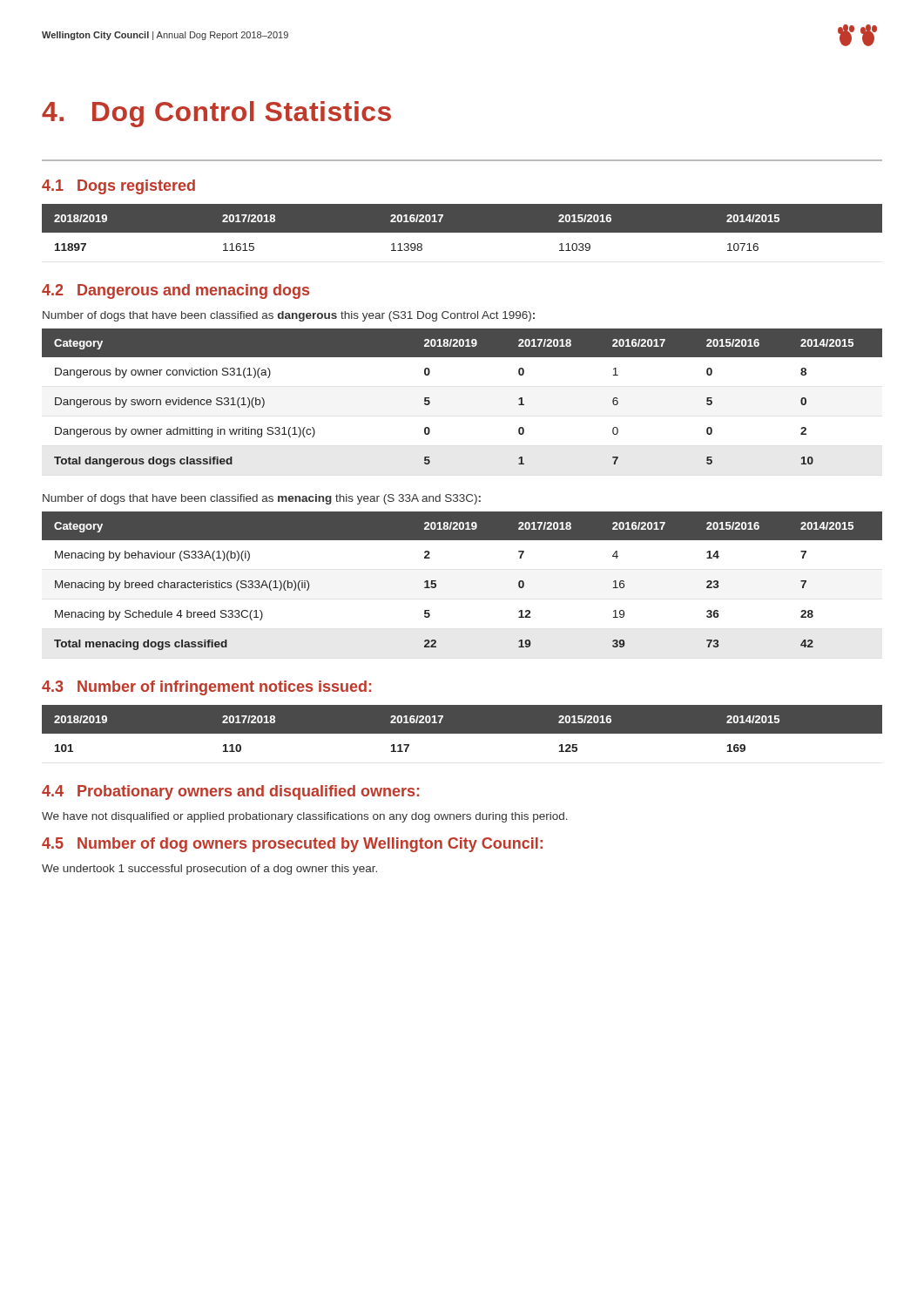Point to the block beginning "We undertook 1"
This screenshot has width=924, height=1307.
(x=210, y=868)
